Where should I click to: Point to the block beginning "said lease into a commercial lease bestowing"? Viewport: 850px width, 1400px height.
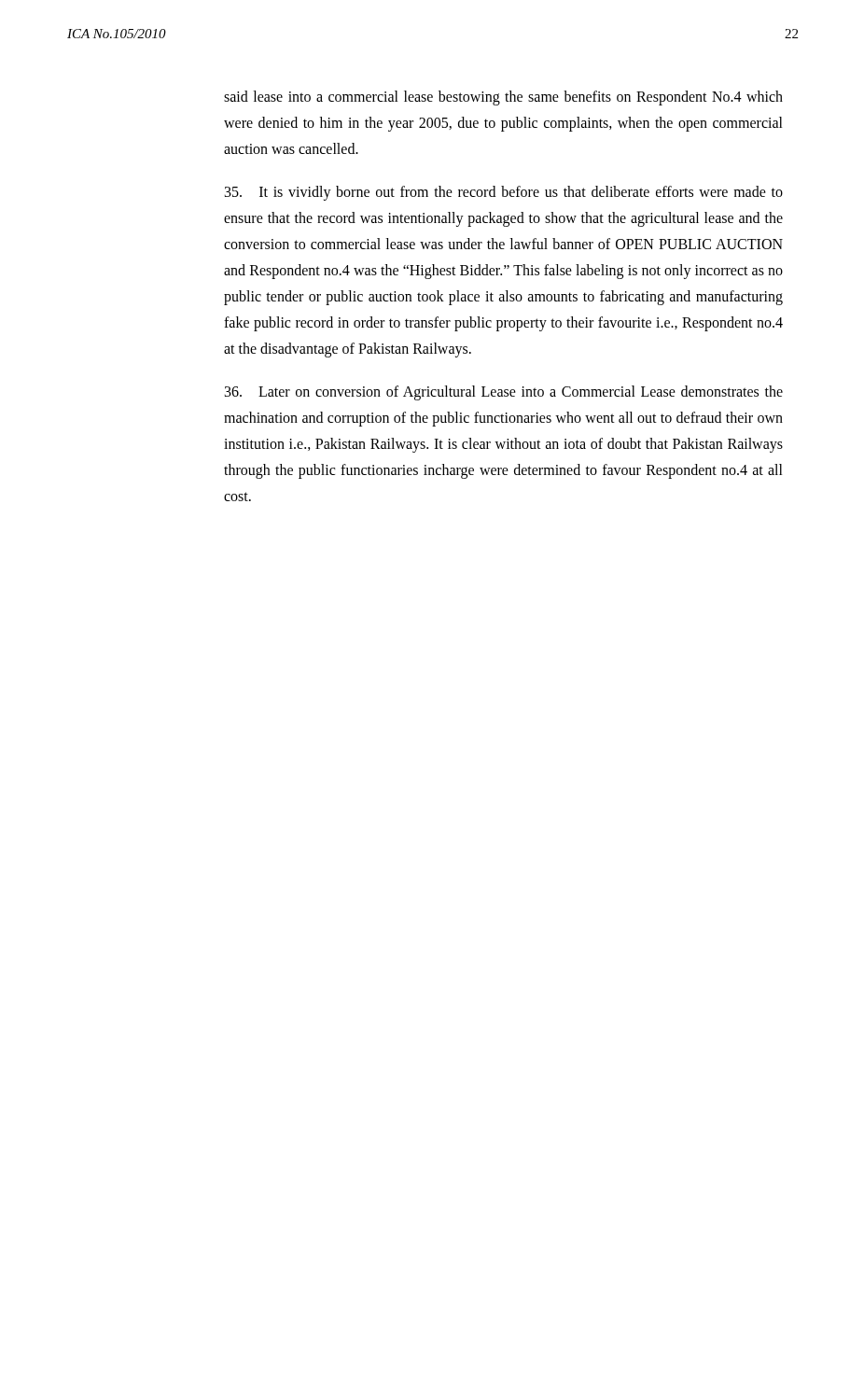[503, 123]
